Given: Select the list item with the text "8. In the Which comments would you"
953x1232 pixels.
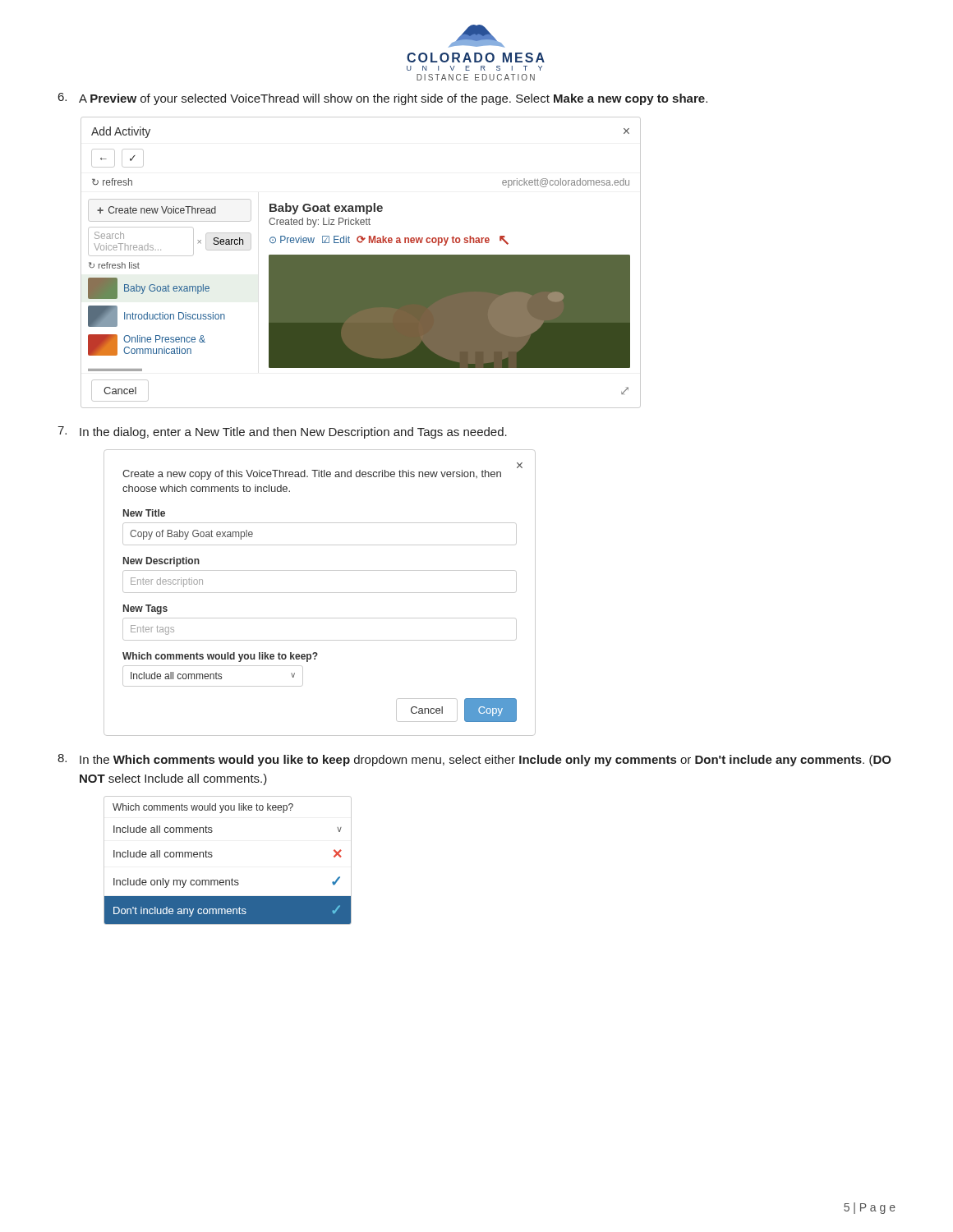Looking at the screenshot, I should tap(476, 770).
